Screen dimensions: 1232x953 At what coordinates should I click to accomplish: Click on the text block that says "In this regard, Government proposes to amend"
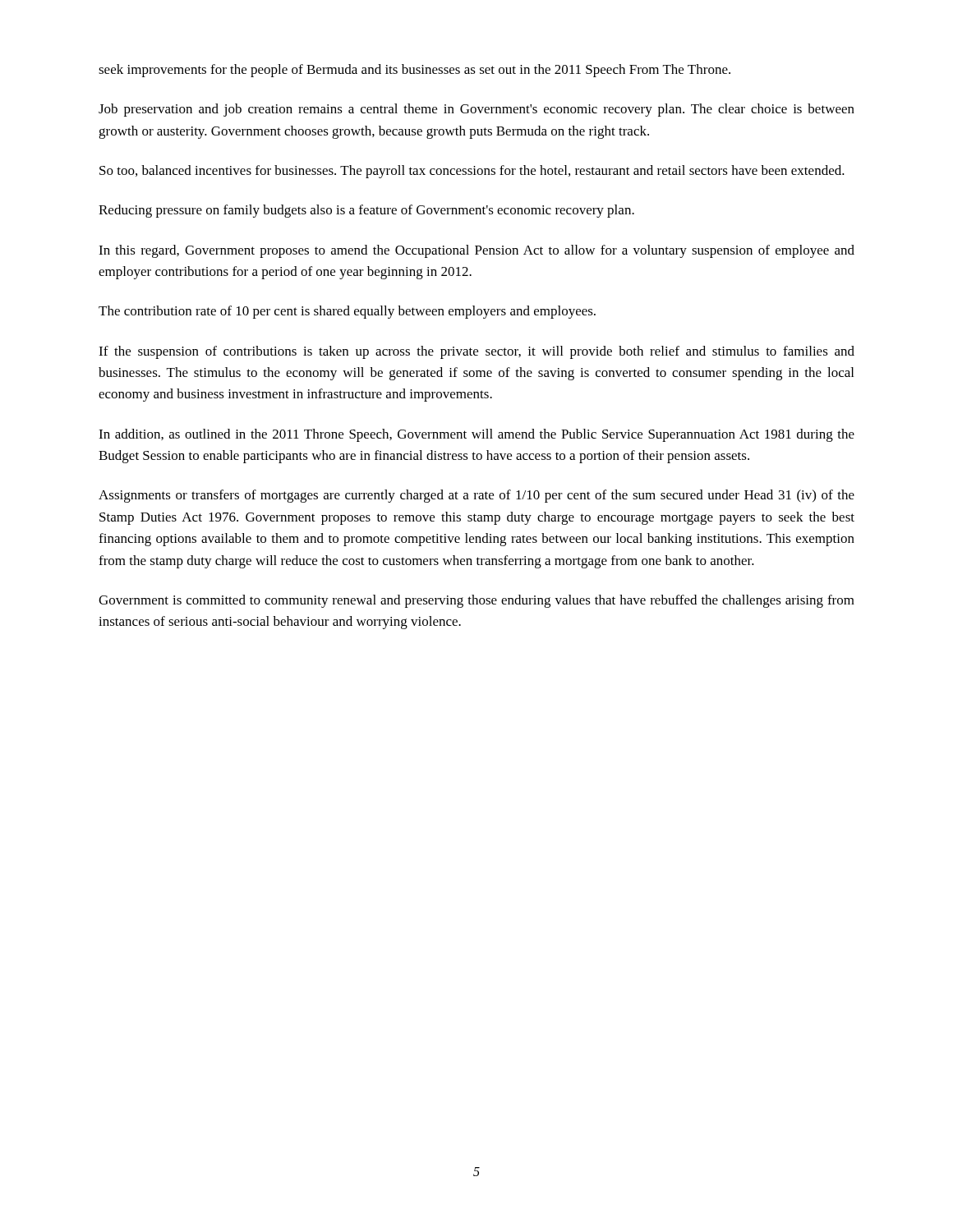click(x=476, y=261)
